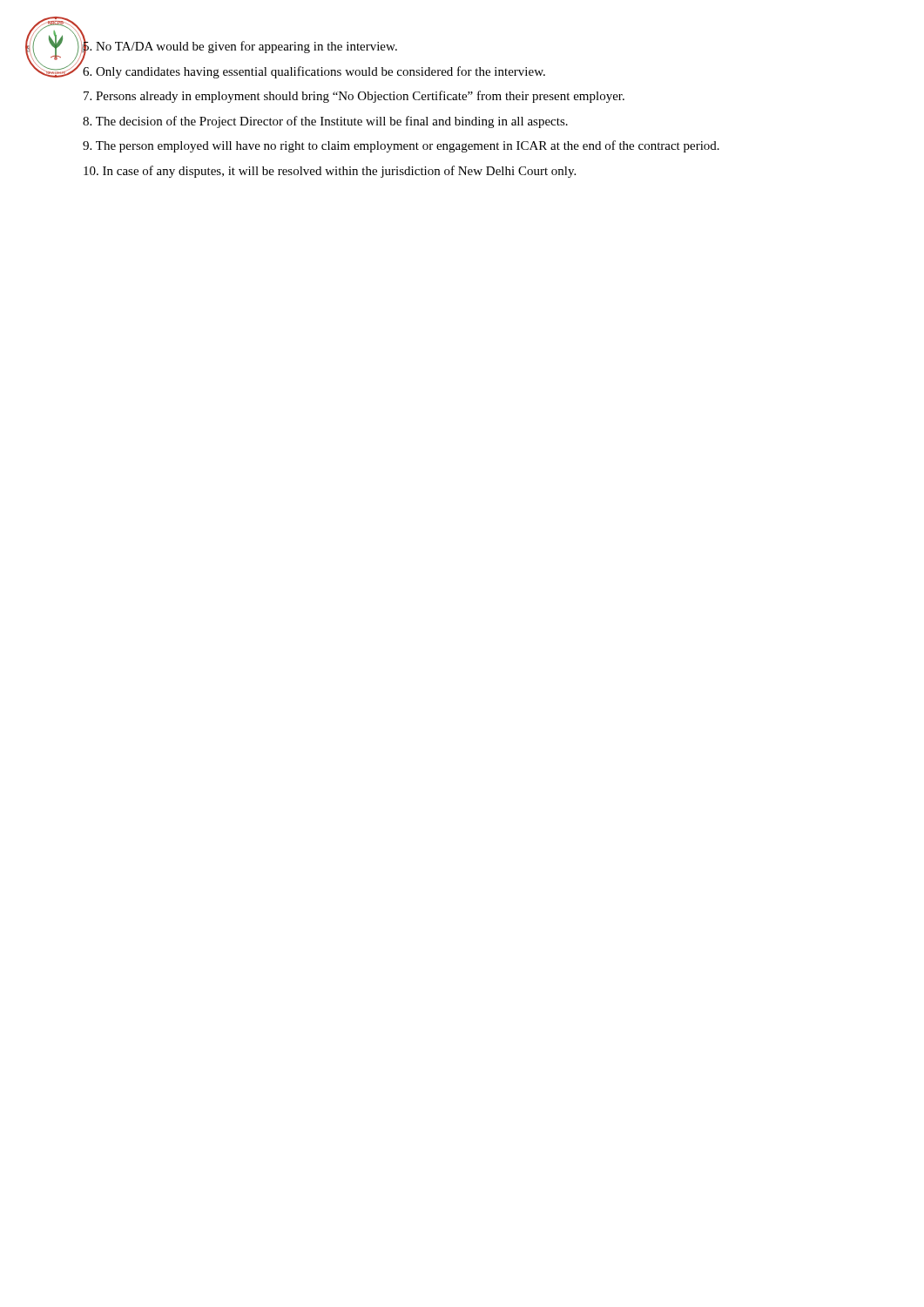Find the text block starting "9. The person employed will have"
924x1307 pixels.
pyautogui.click(x=401, y=146)
